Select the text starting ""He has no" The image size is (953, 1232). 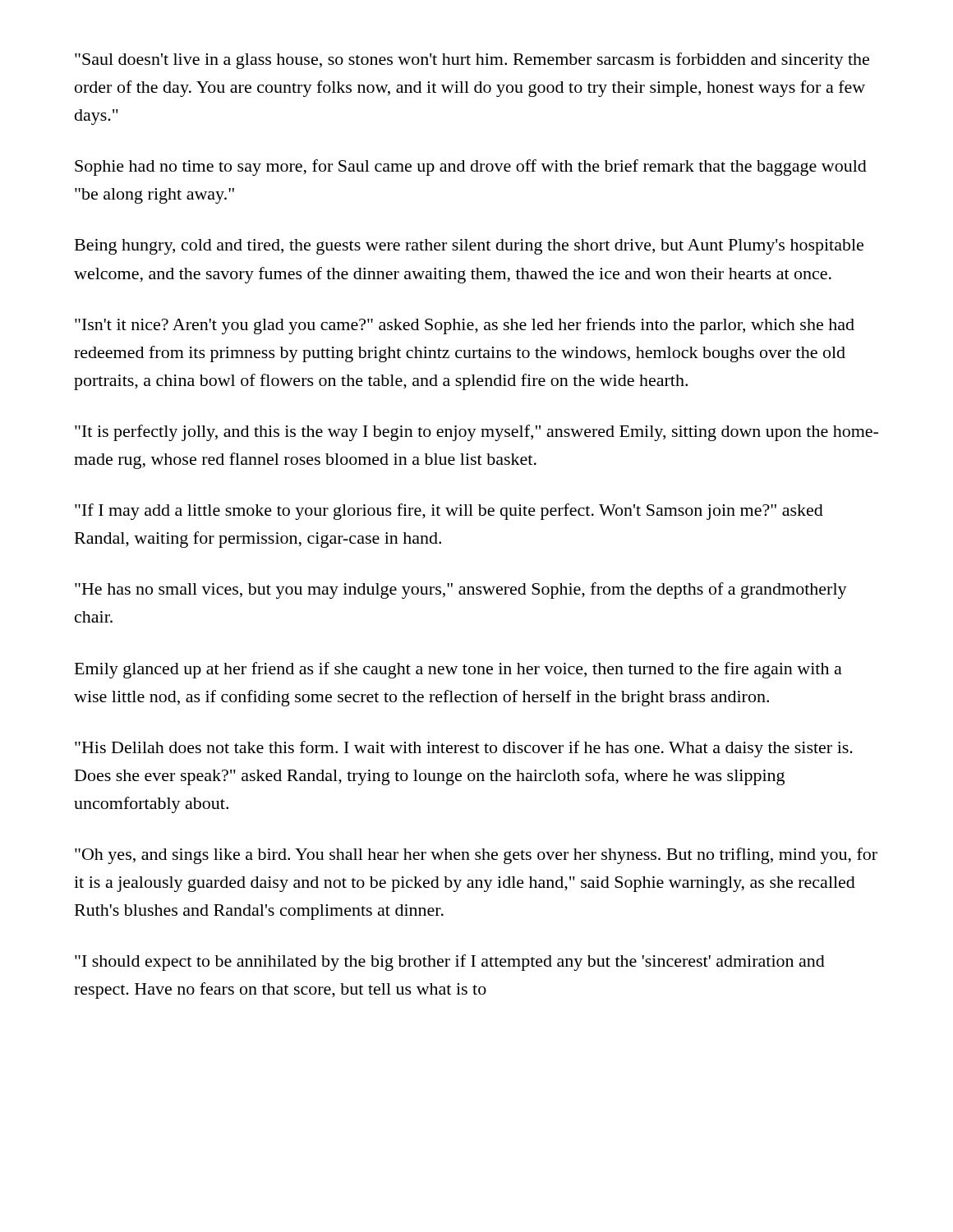460,603
